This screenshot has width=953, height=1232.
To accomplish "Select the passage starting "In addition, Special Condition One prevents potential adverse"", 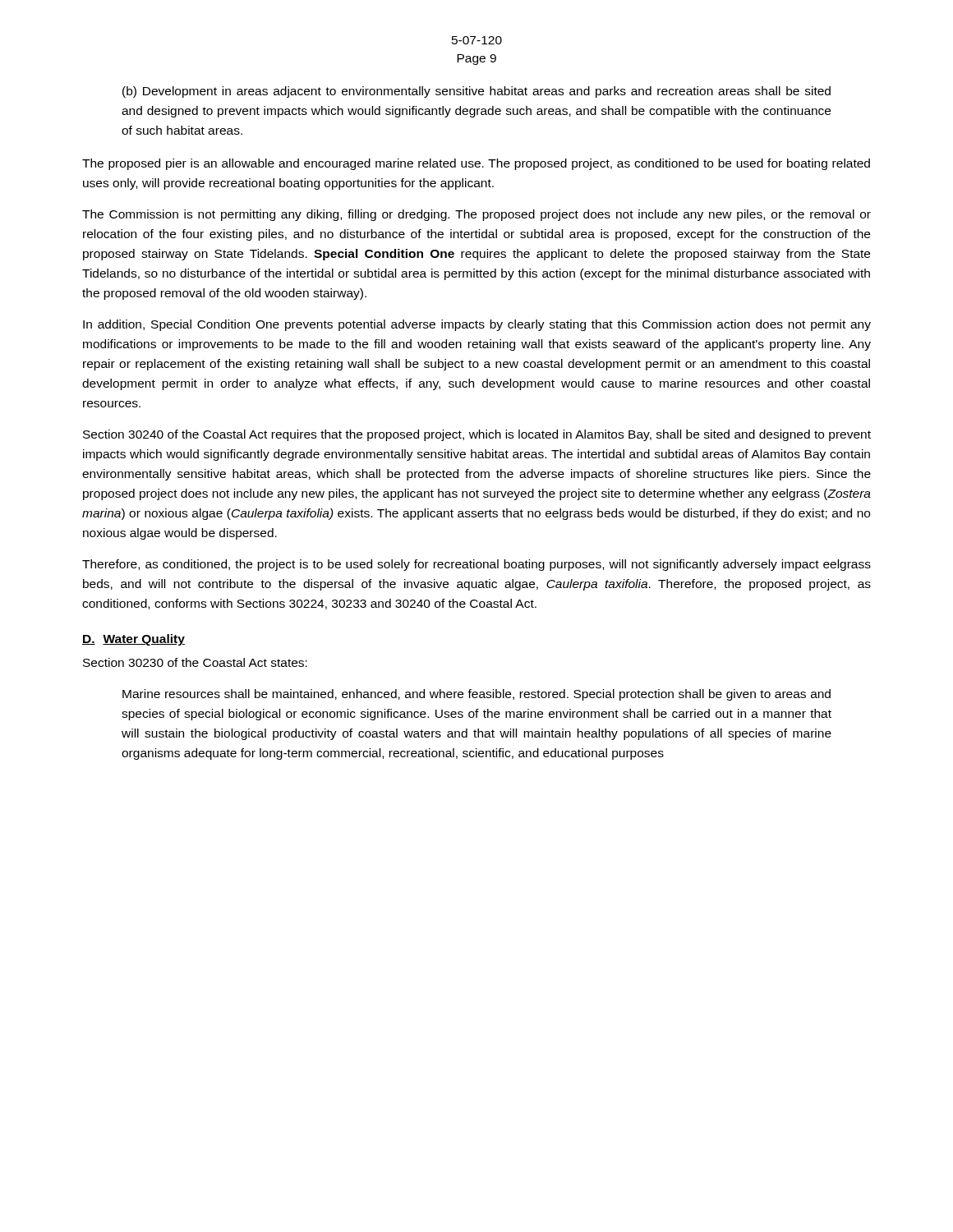I will point(476,364).
